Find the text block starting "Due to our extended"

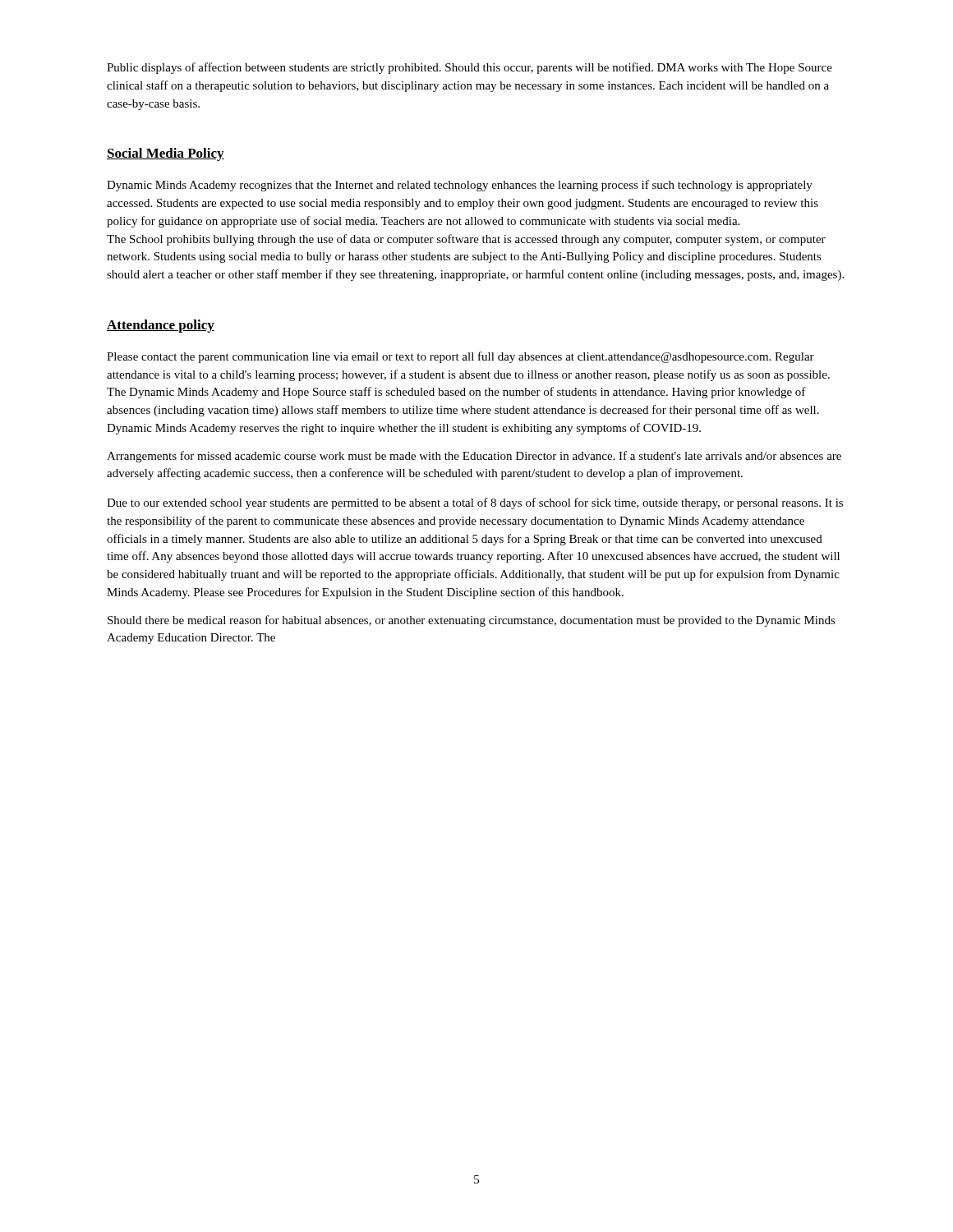coord(475,547)
